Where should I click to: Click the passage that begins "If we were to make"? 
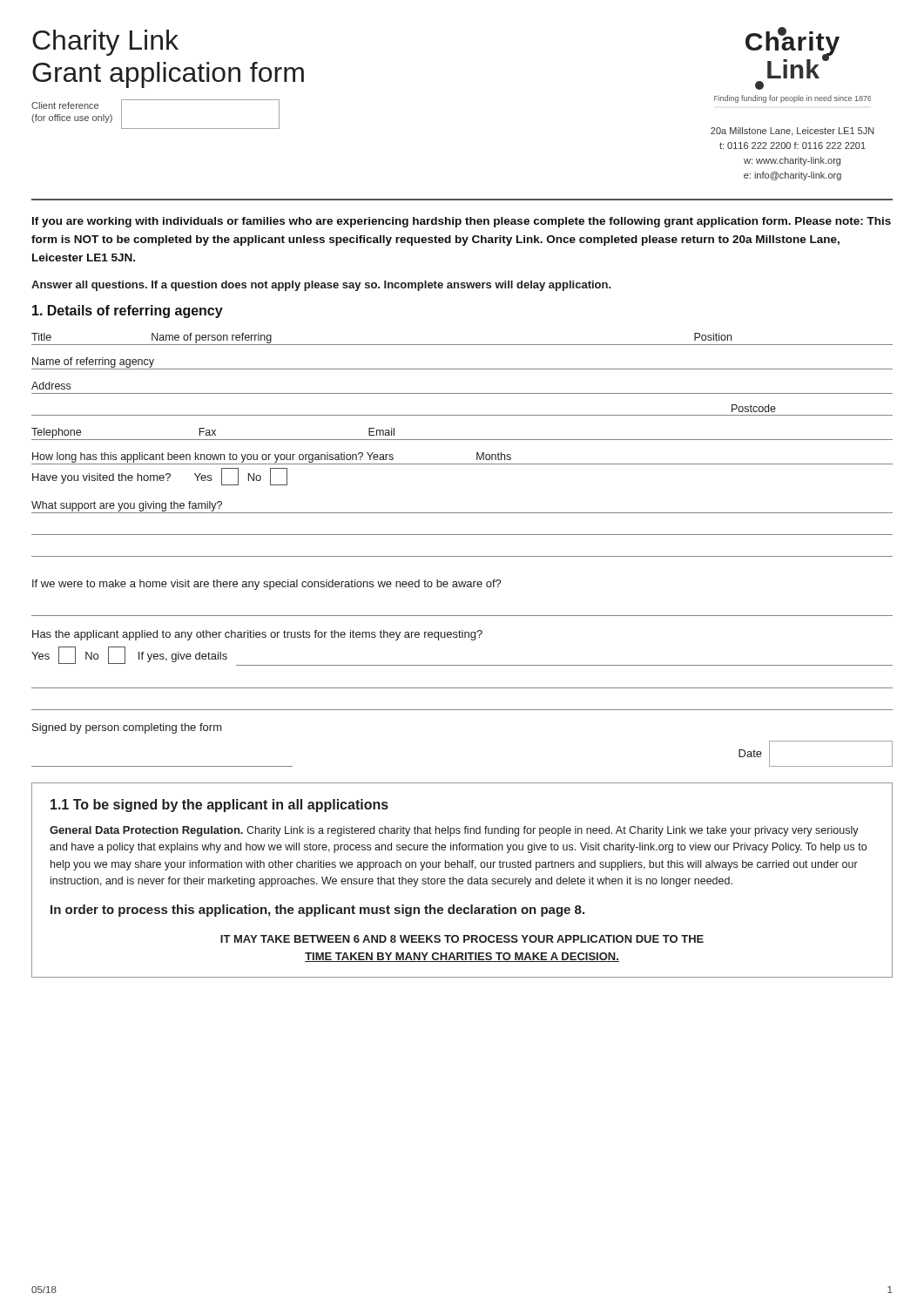pos(266,584)
